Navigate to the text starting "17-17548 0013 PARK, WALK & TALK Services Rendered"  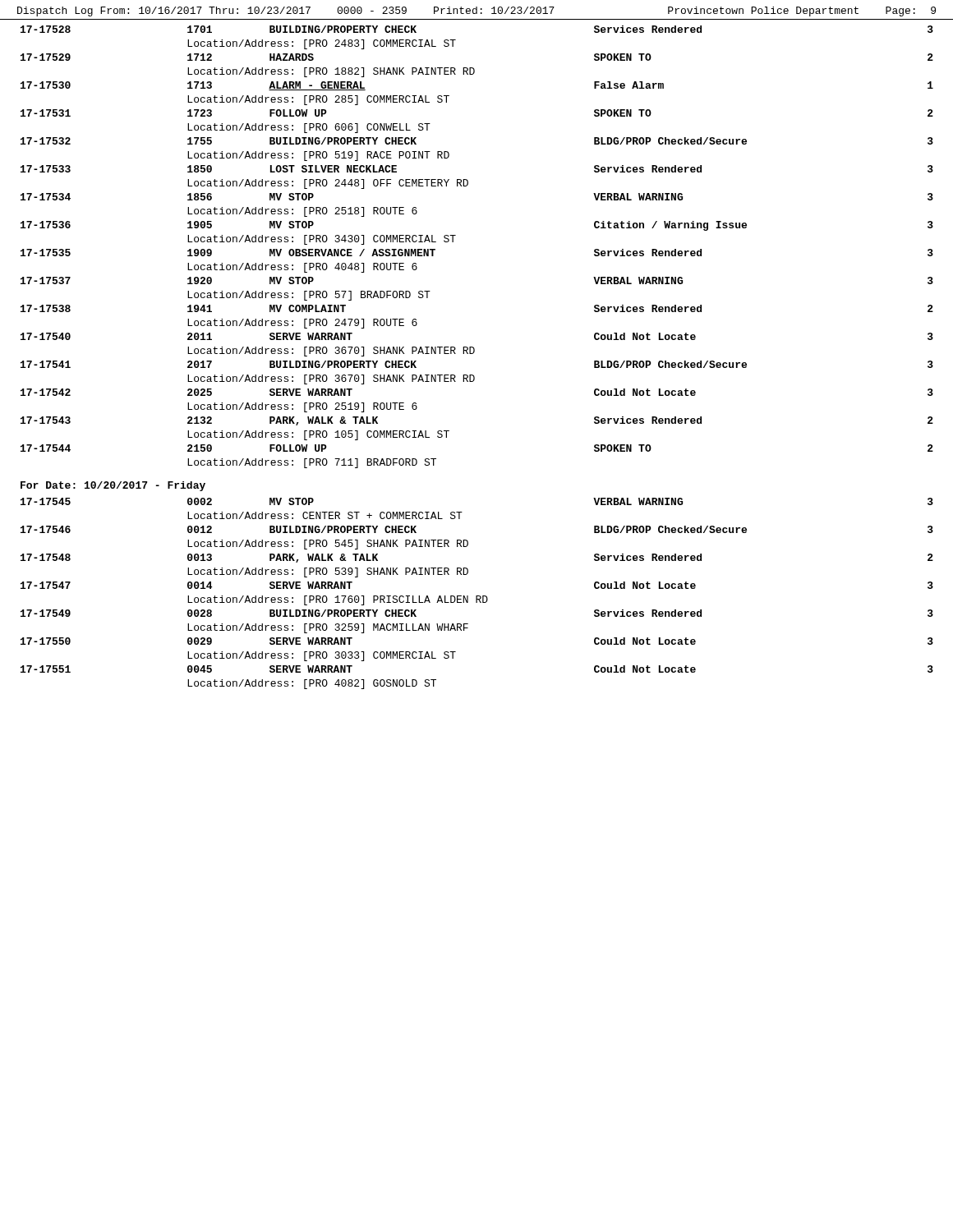[48, 558]
